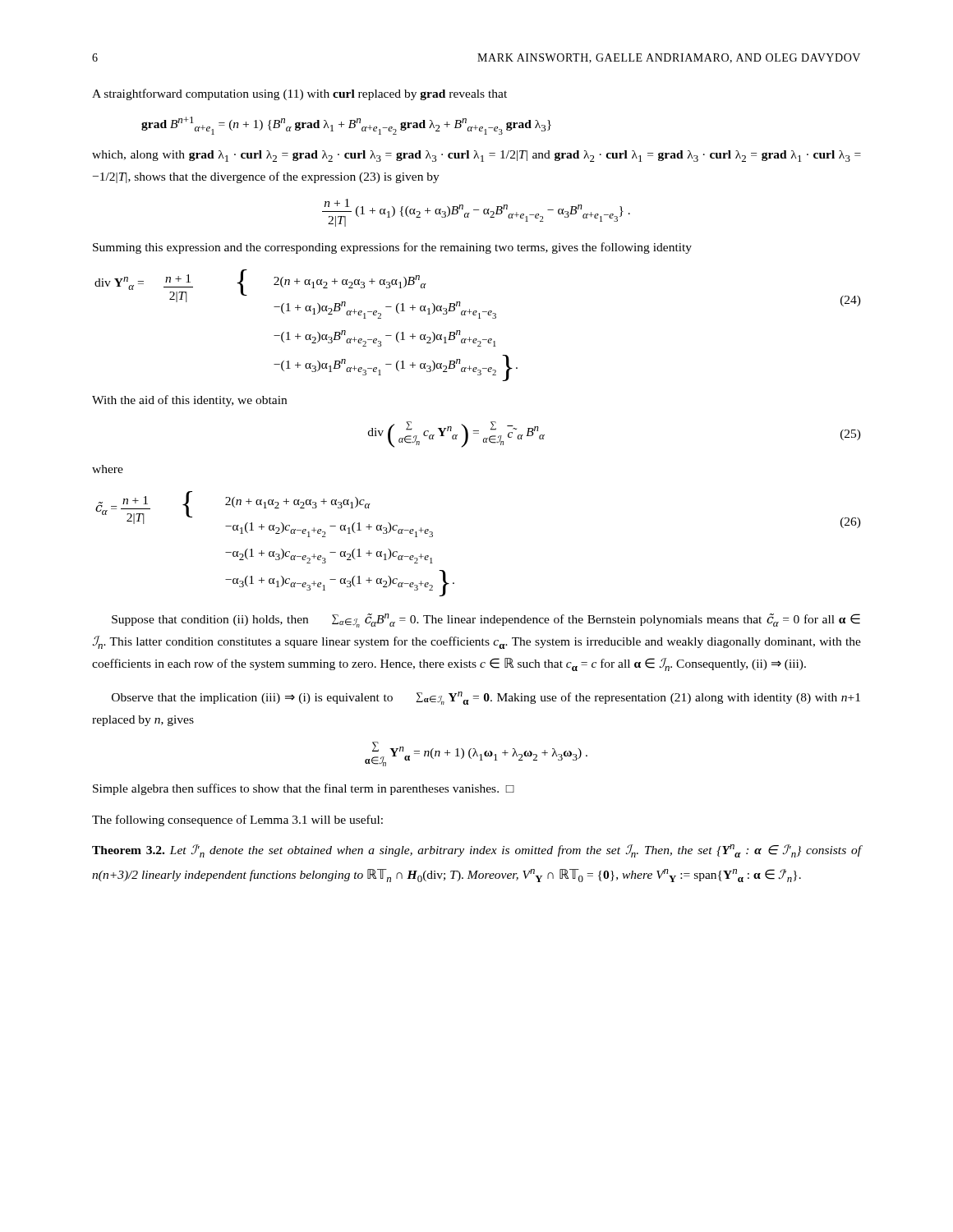
Task: Find the passage starting "Theorem 3.2. Let ℐ′n denote the"
Action: (x=476, y=862)
